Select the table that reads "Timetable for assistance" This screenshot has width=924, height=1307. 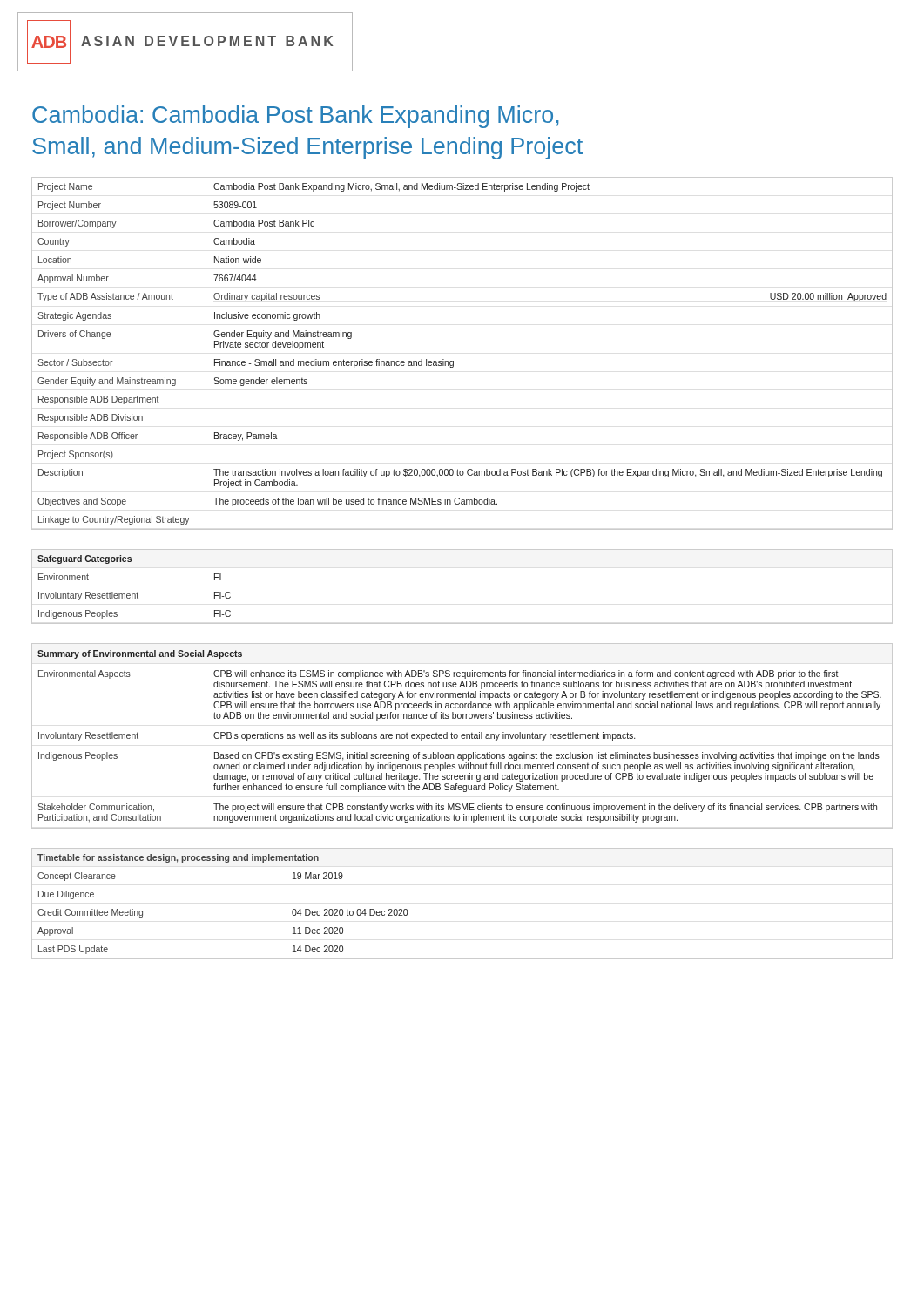click(462, 903)
